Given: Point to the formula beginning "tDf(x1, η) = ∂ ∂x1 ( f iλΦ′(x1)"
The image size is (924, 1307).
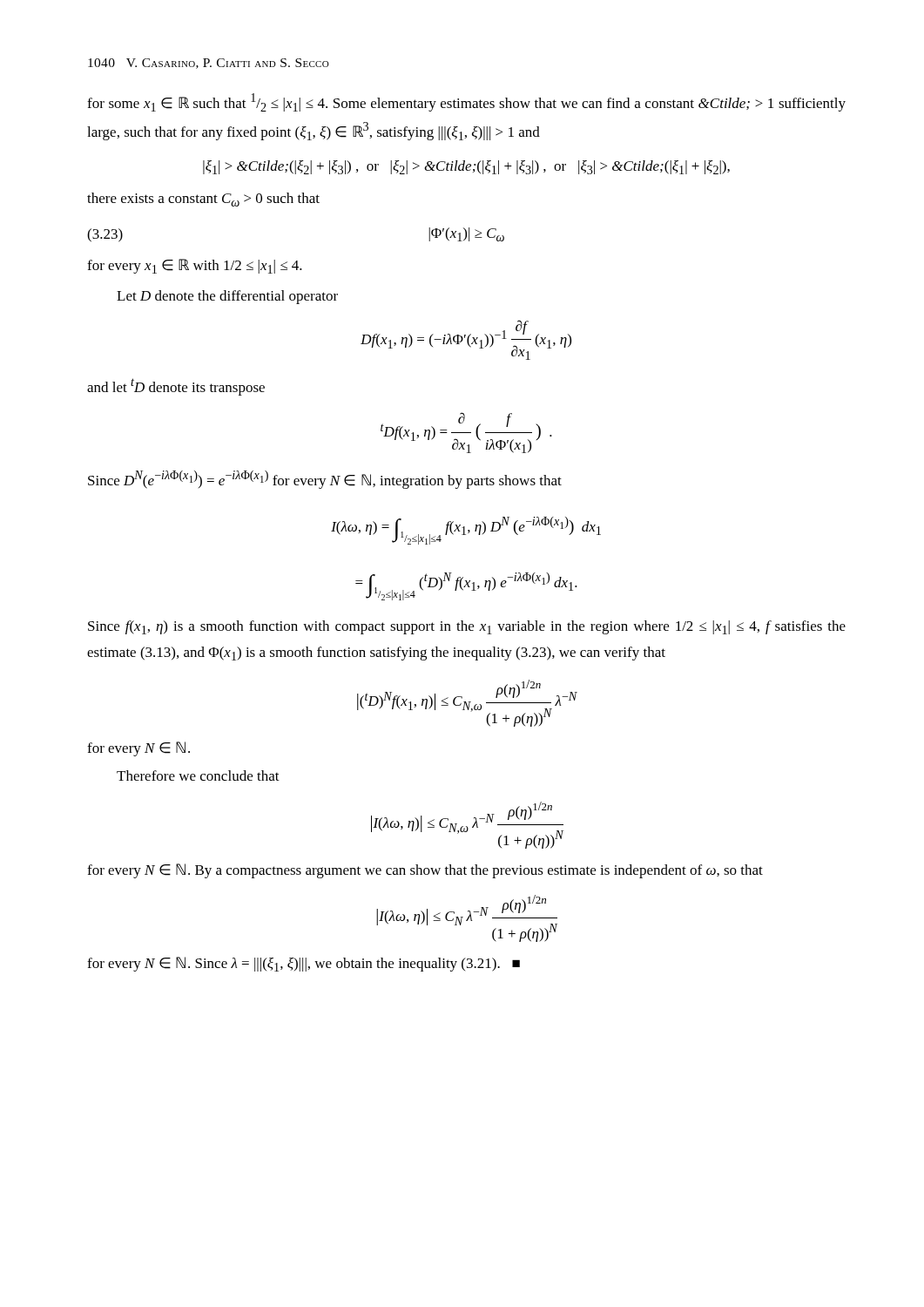Looking at the screenshot, I should [x=466, y=434].
